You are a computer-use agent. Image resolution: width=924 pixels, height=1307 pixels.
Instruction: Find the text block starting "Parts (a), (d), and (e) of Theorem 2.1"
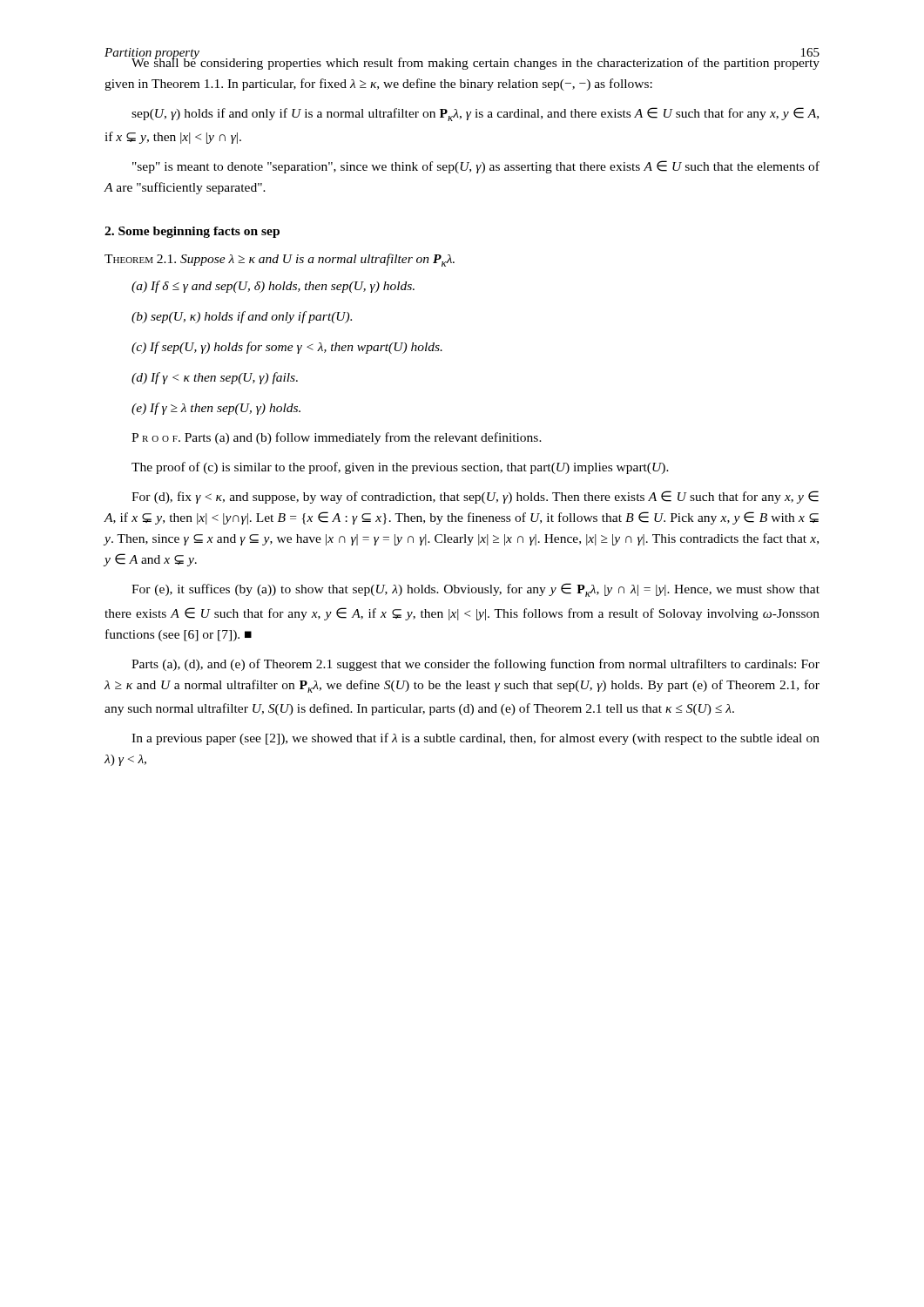[462, 686]
